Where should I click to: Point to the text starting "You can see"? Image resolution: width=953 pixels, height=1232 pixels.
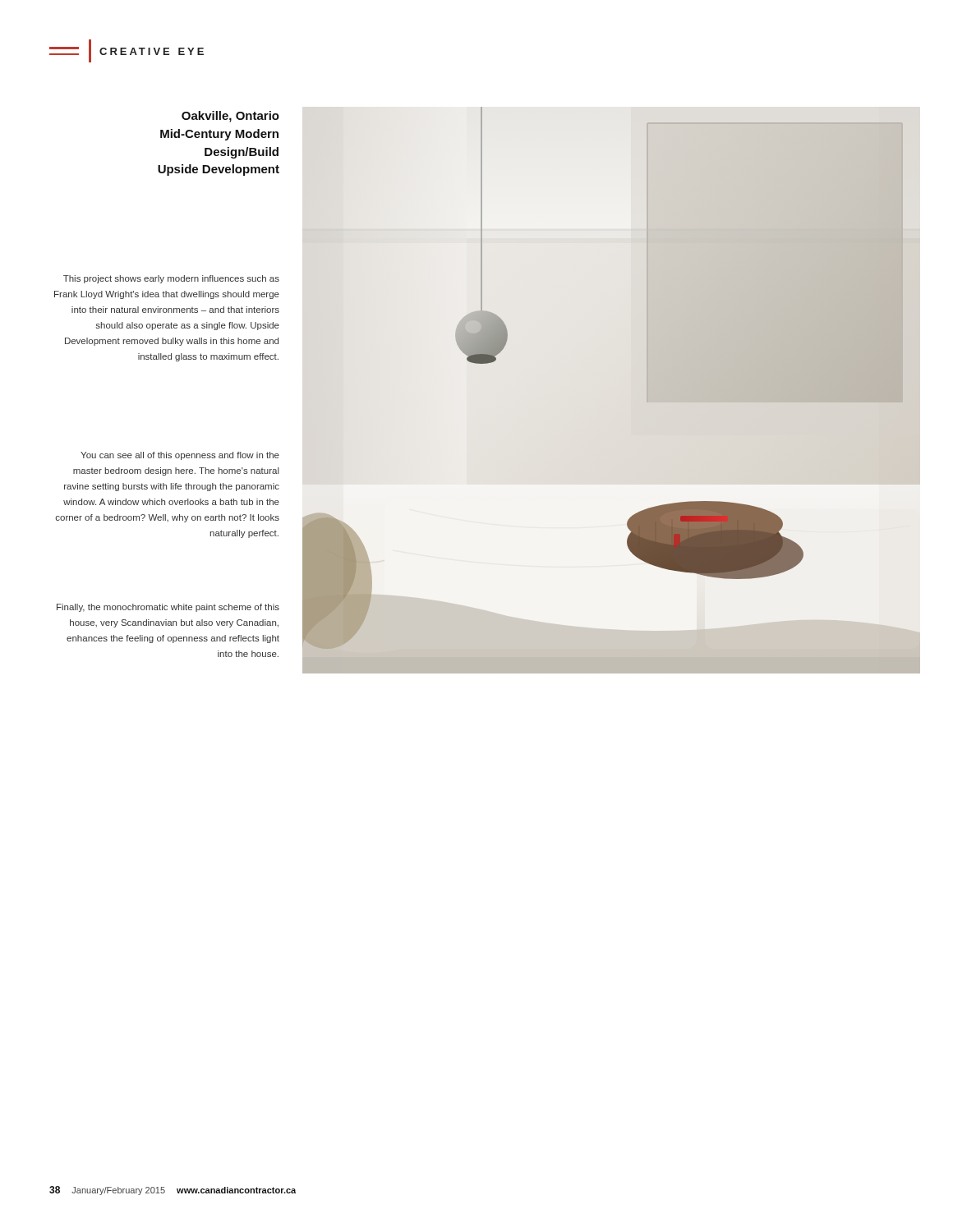click(164, 494)
